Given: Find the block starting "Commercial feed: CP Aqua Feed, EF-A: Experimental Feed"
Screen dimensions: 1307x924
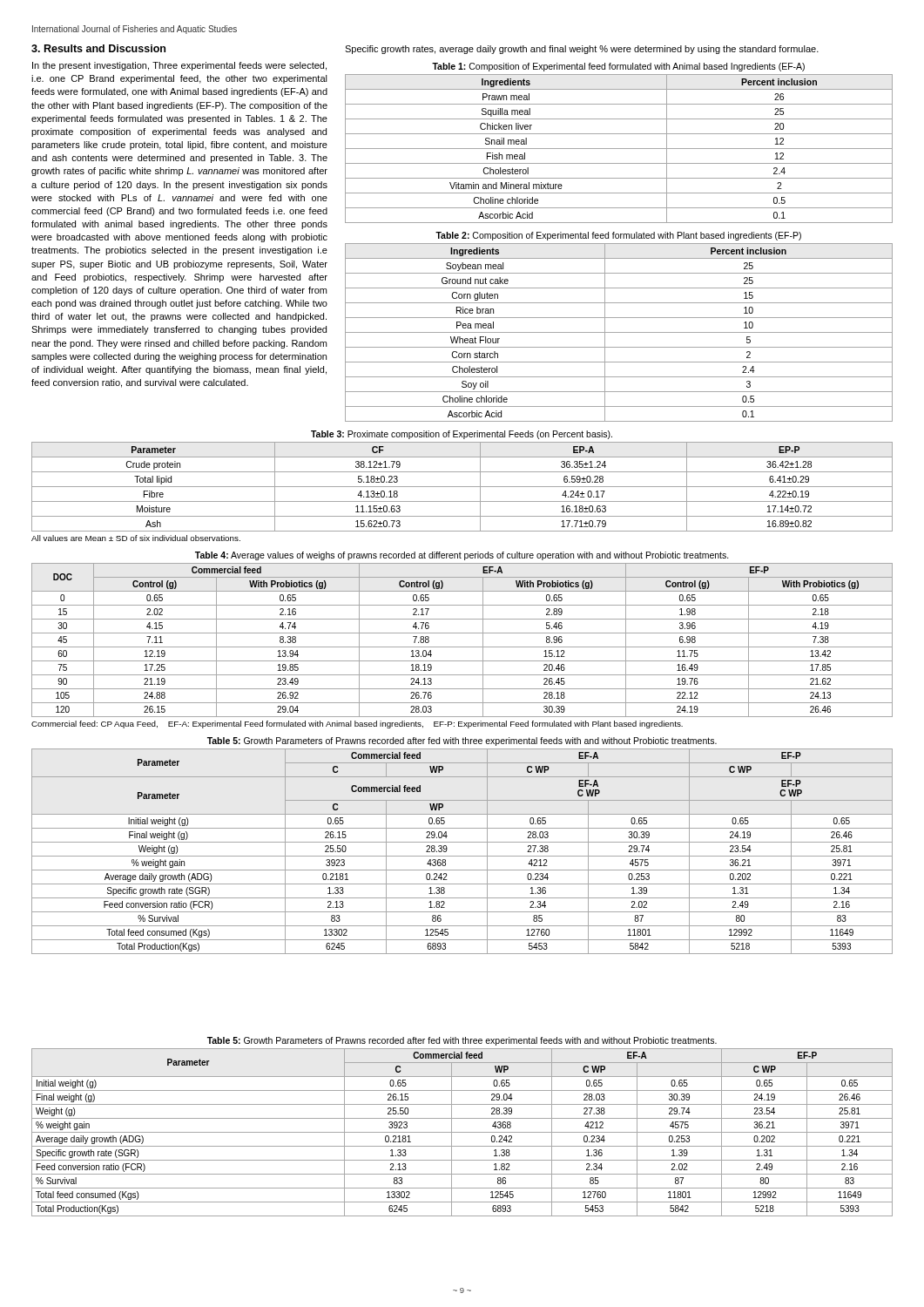Looking at the screenshot, I should [x=357, y=724].
